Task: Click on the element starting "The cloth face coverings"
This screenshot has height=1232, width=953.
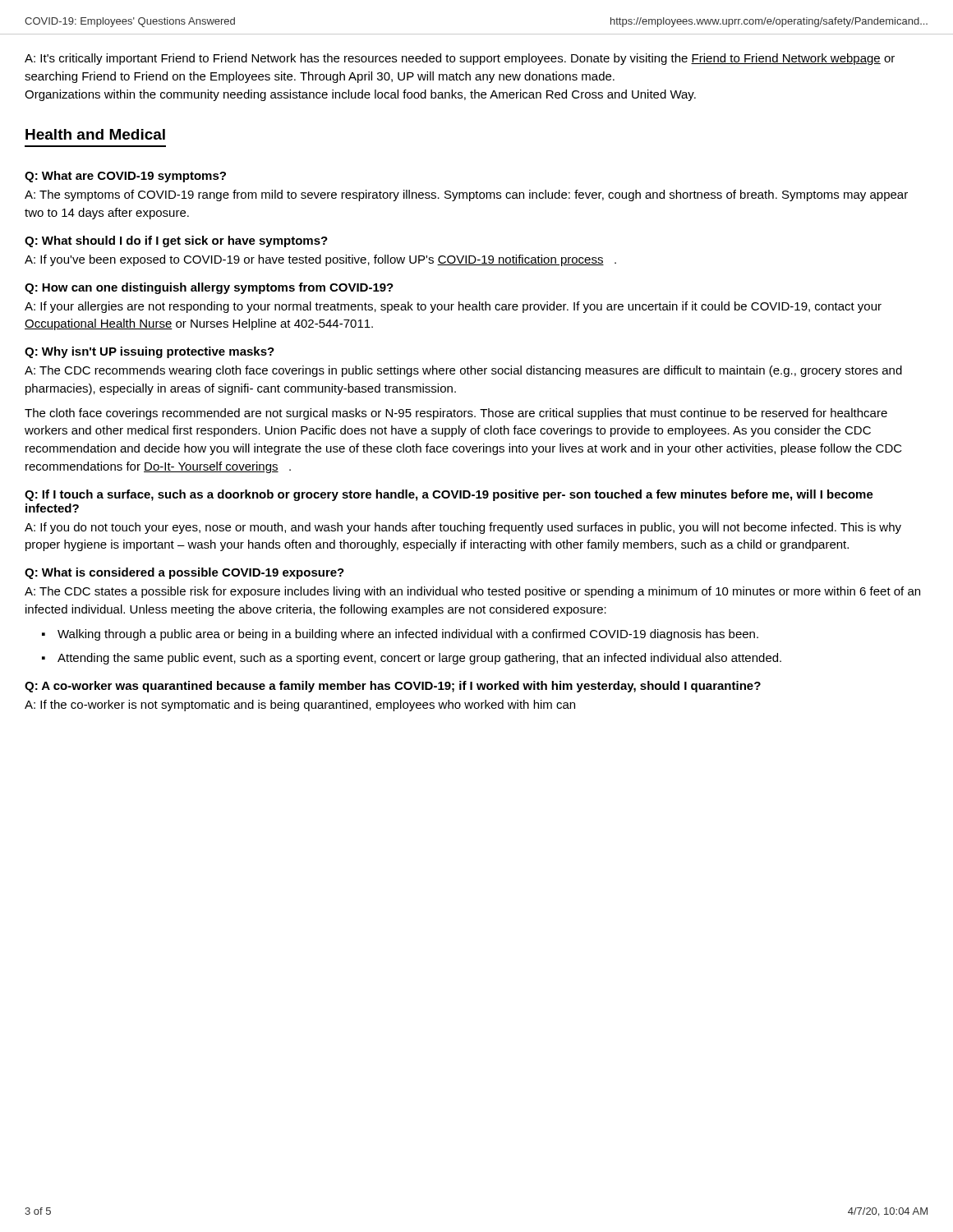Action: [463, 439]
